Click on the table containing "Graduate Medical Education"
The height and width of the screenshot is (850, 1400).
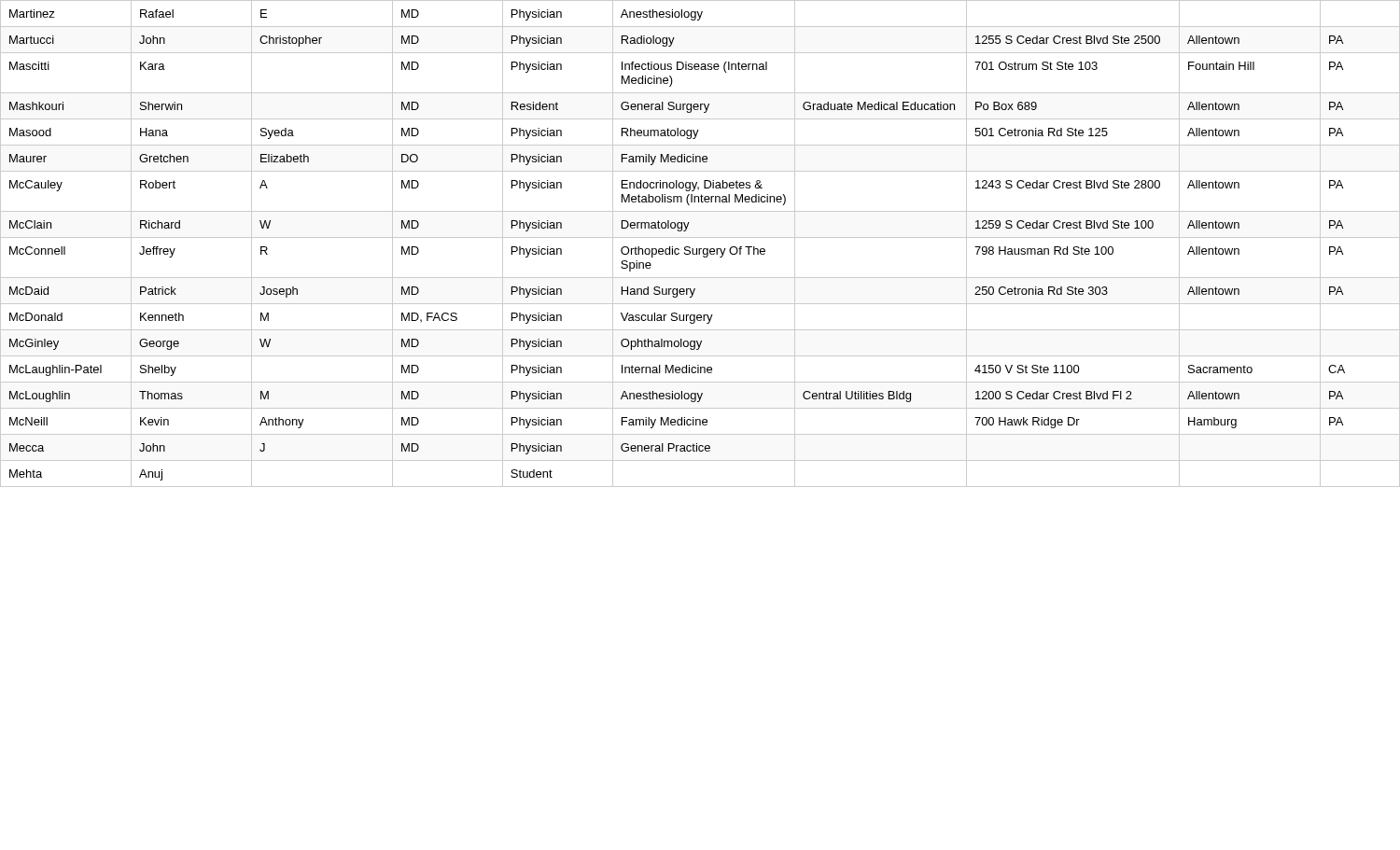[700, 244]
